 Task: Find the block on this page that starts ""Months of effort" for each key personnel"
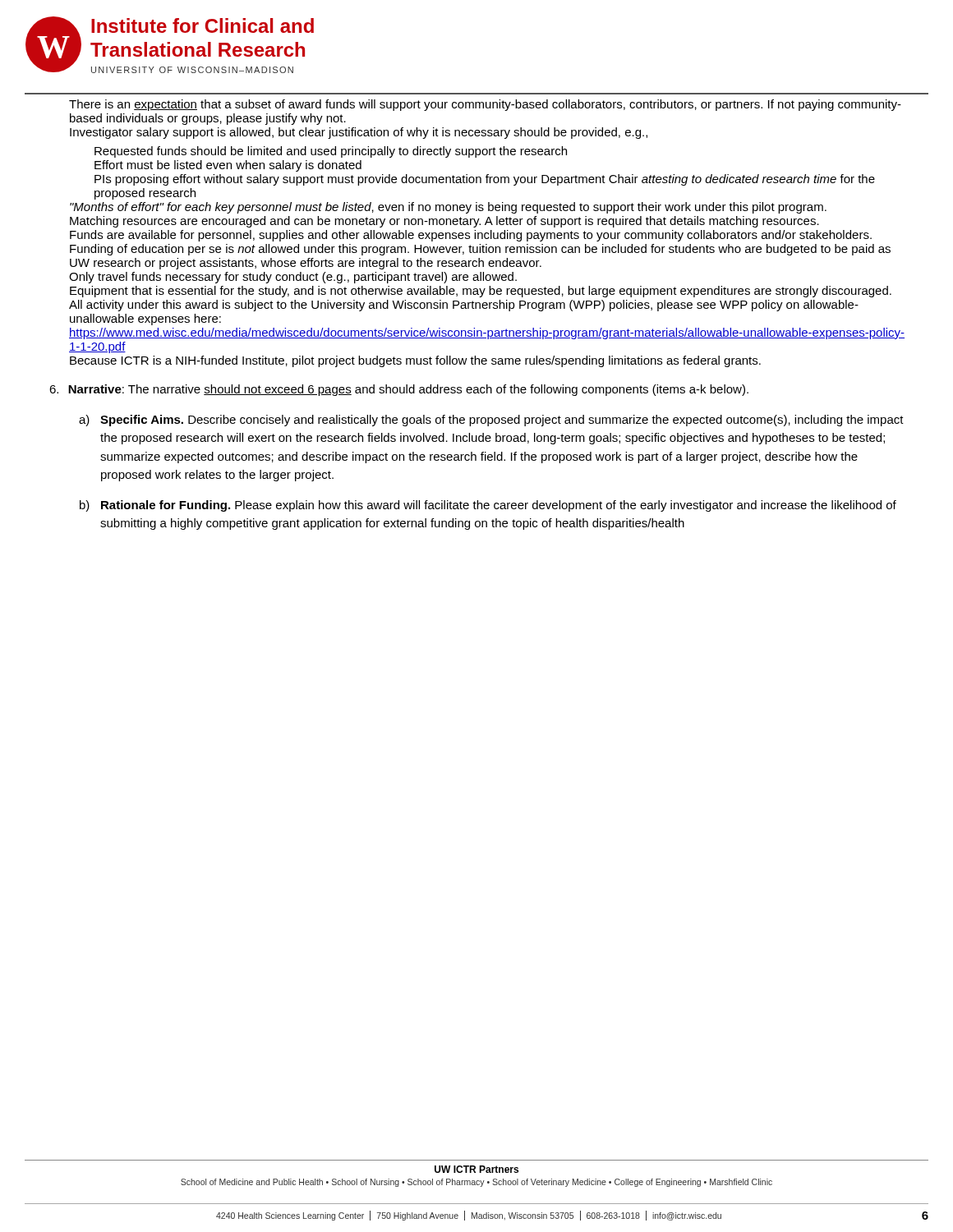488,207
